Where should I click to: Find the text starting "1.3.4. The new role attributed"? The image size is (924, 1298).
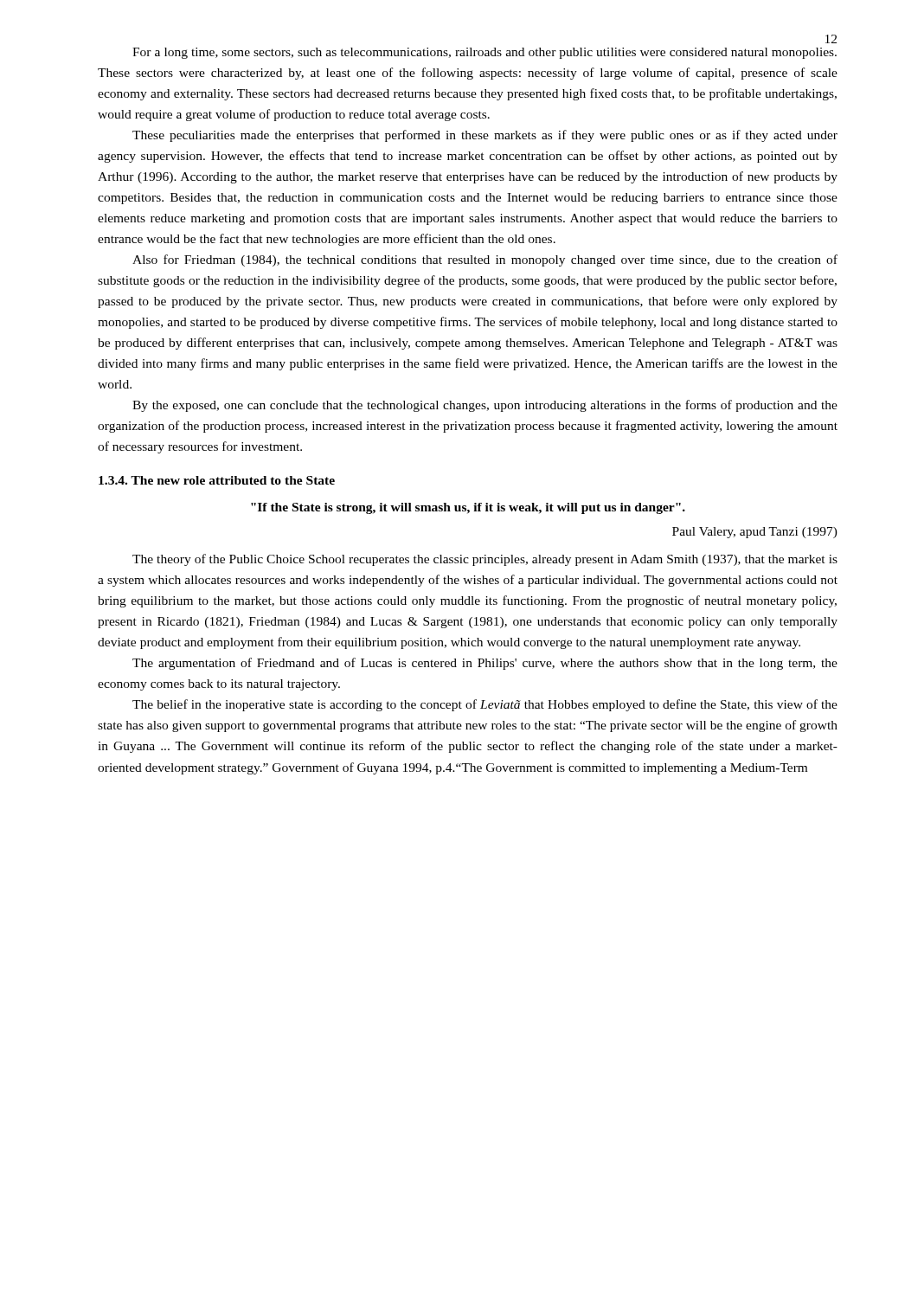click(216, 480)
